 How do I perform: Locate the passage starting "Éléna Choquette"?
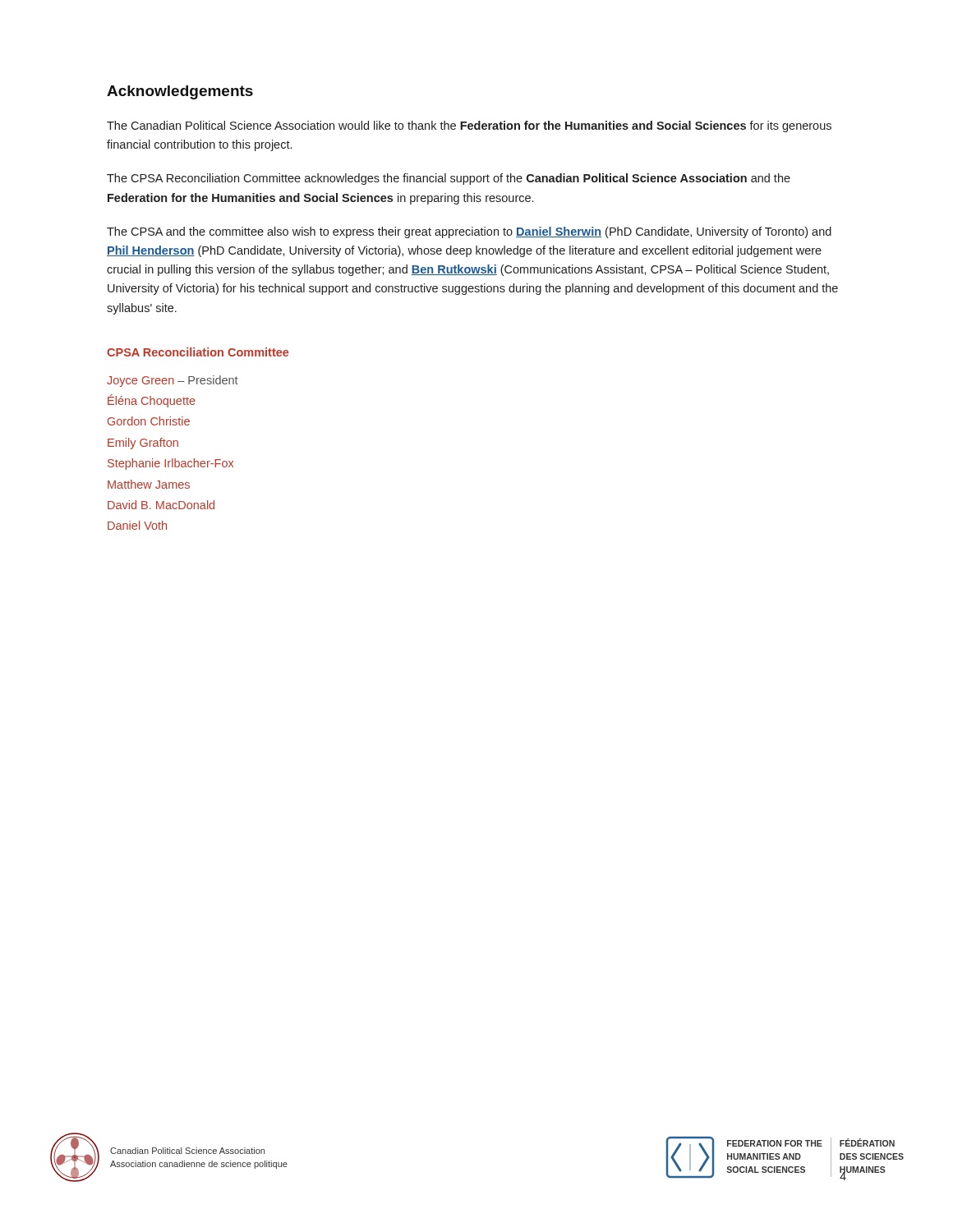151,401
